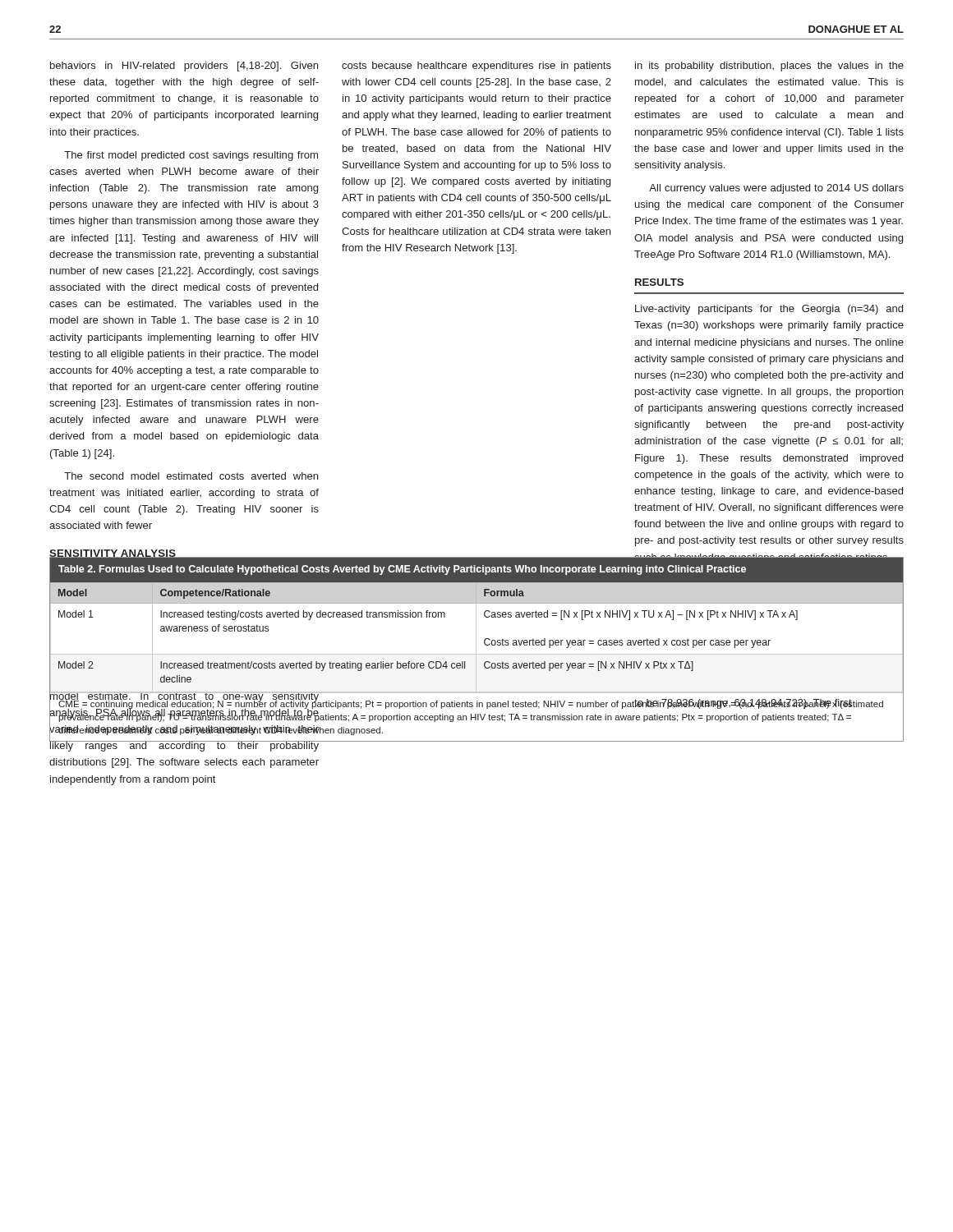Find the section header that says "MODEL 1"
The height and width of the screenshot is (1232, 953).
coord(659,582)
